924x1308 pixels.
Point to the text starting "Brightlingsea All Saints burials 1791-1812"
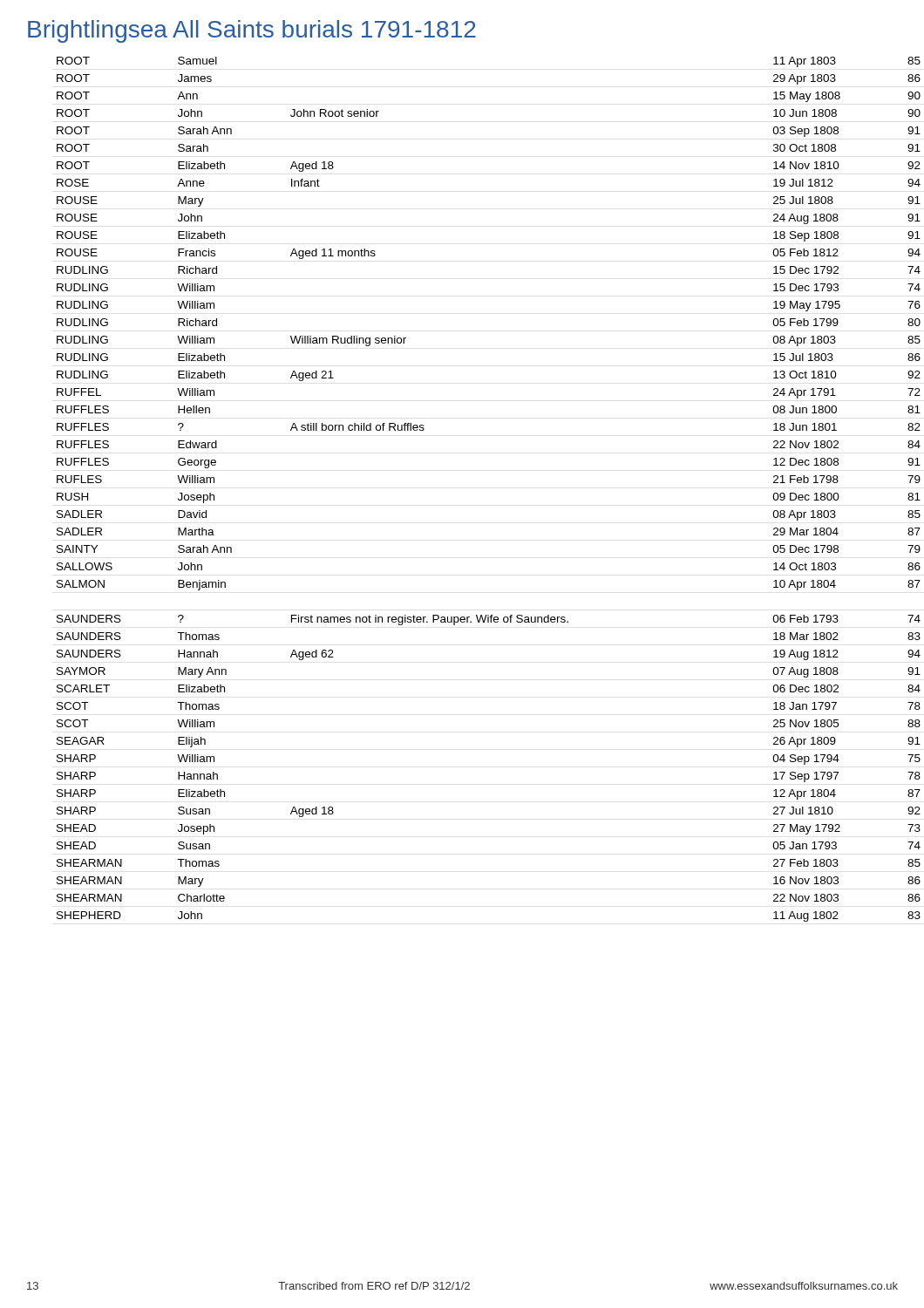pos(251,29)
